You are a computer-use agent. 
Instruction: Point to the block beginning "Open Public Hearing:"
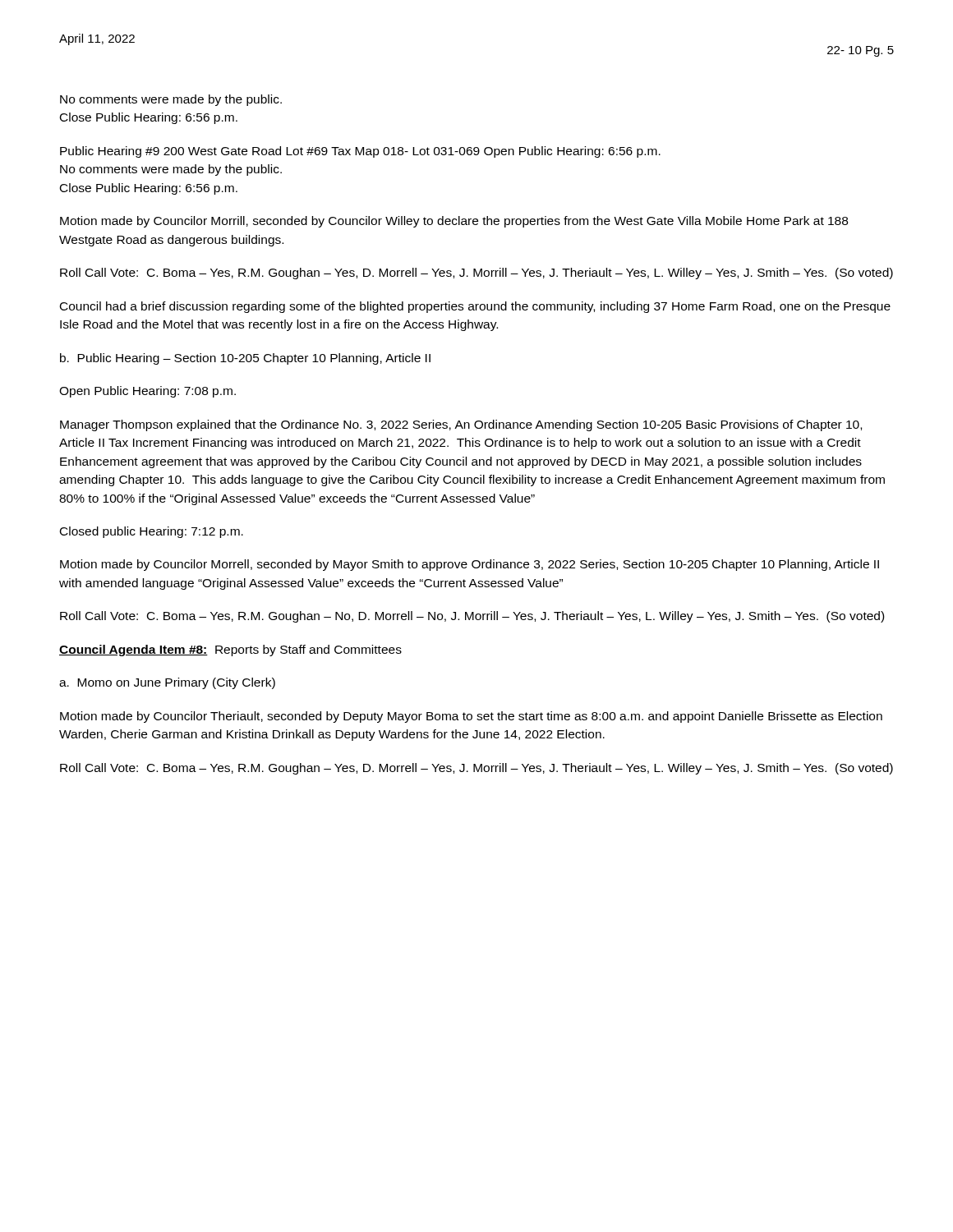(148, 391)
